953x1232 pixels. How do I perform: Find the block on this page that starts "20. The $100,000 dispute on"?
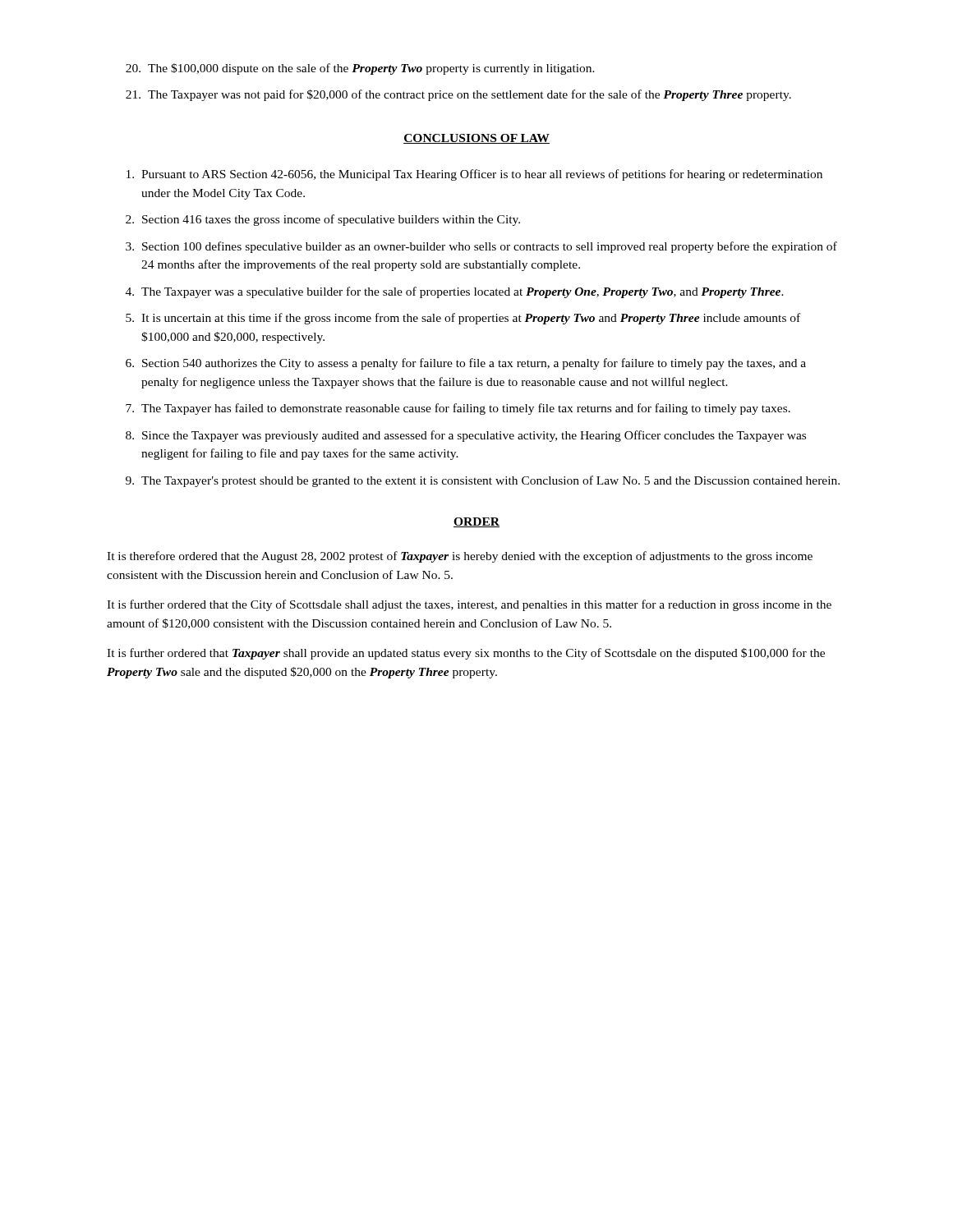(351, 68)
